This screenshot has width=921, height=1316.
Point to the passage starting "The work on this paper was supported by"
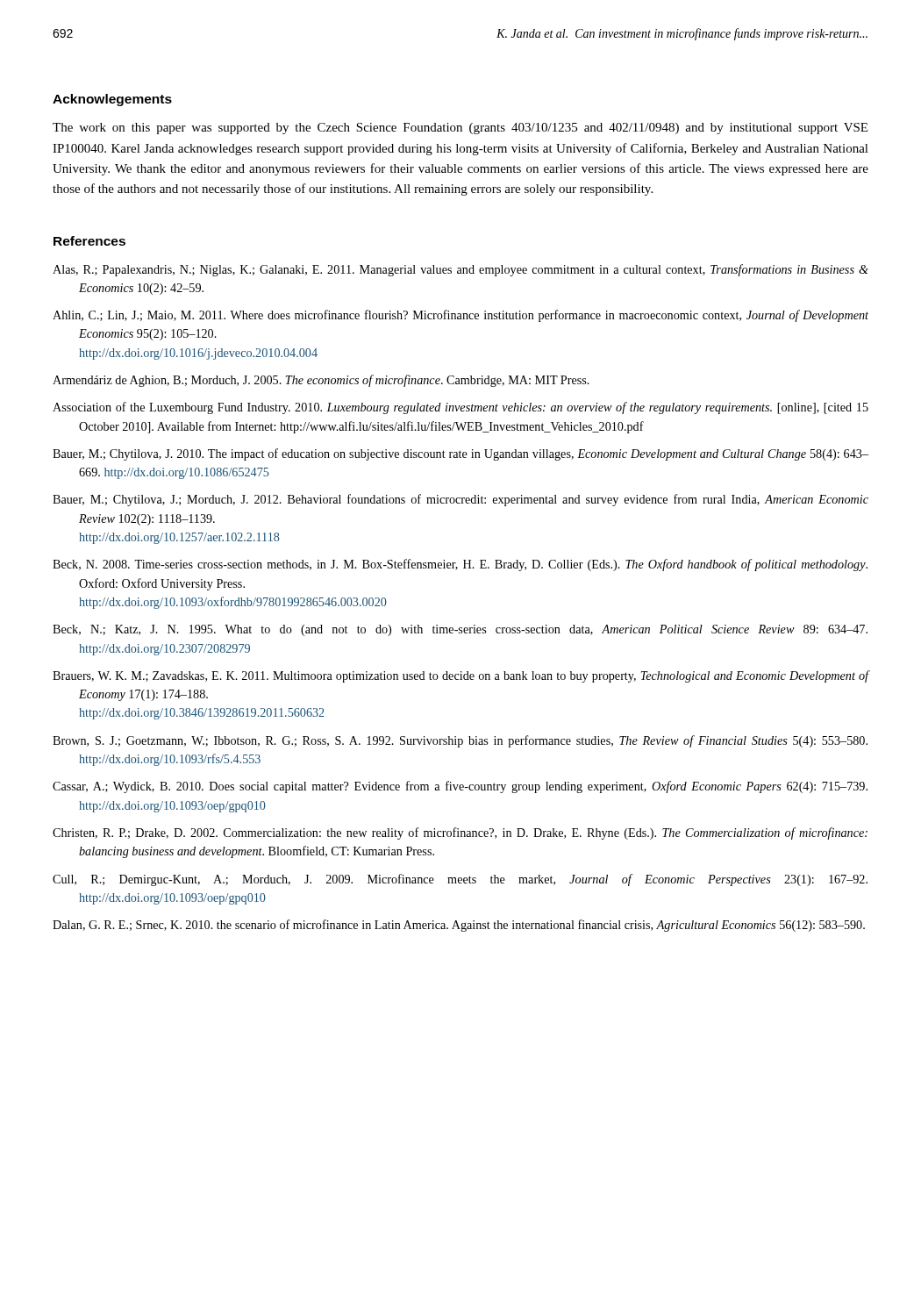point(460,158)
